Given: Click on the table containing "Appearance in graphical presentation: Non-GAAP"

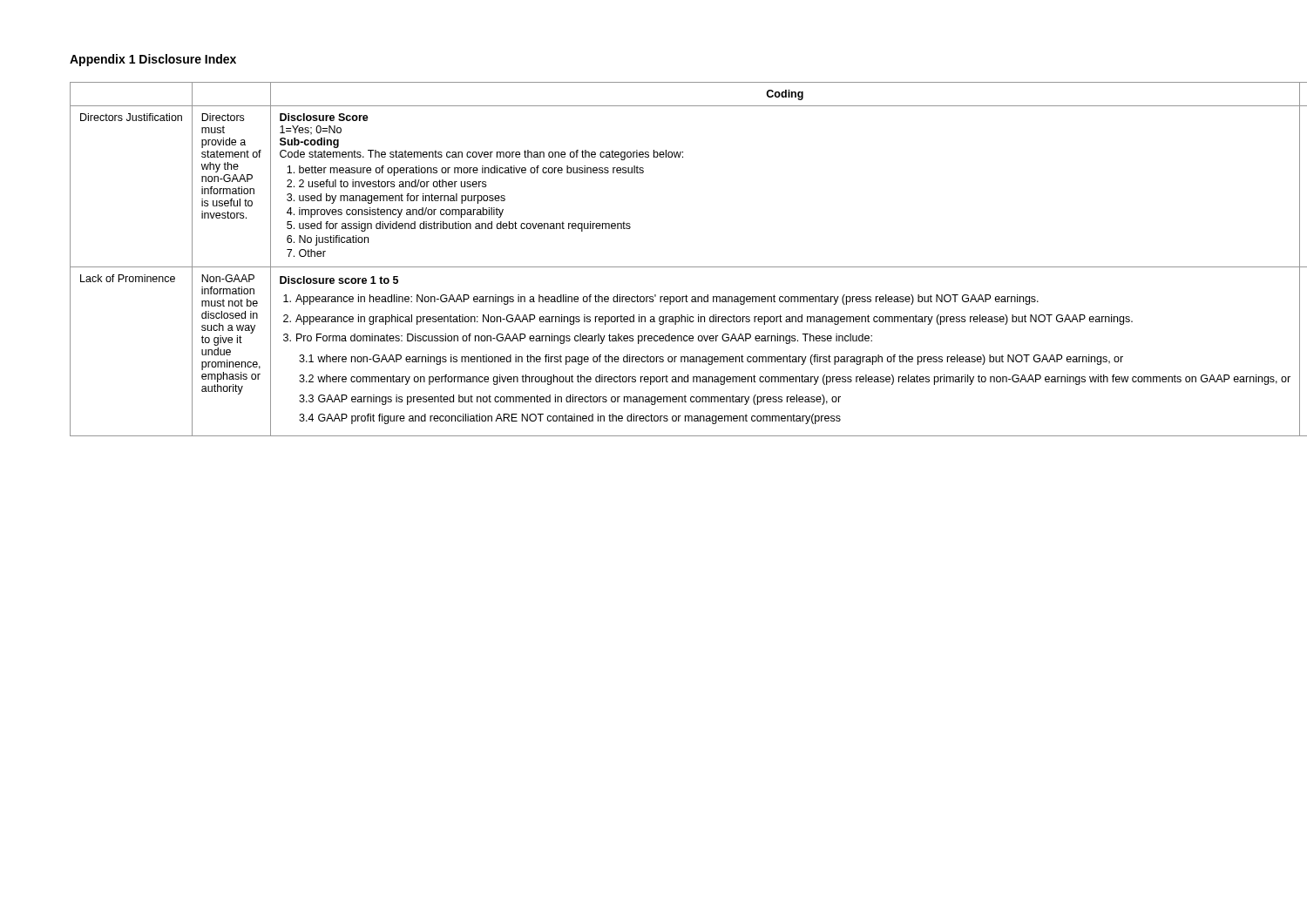Looking at the screenshot, I should click(654, 259).
